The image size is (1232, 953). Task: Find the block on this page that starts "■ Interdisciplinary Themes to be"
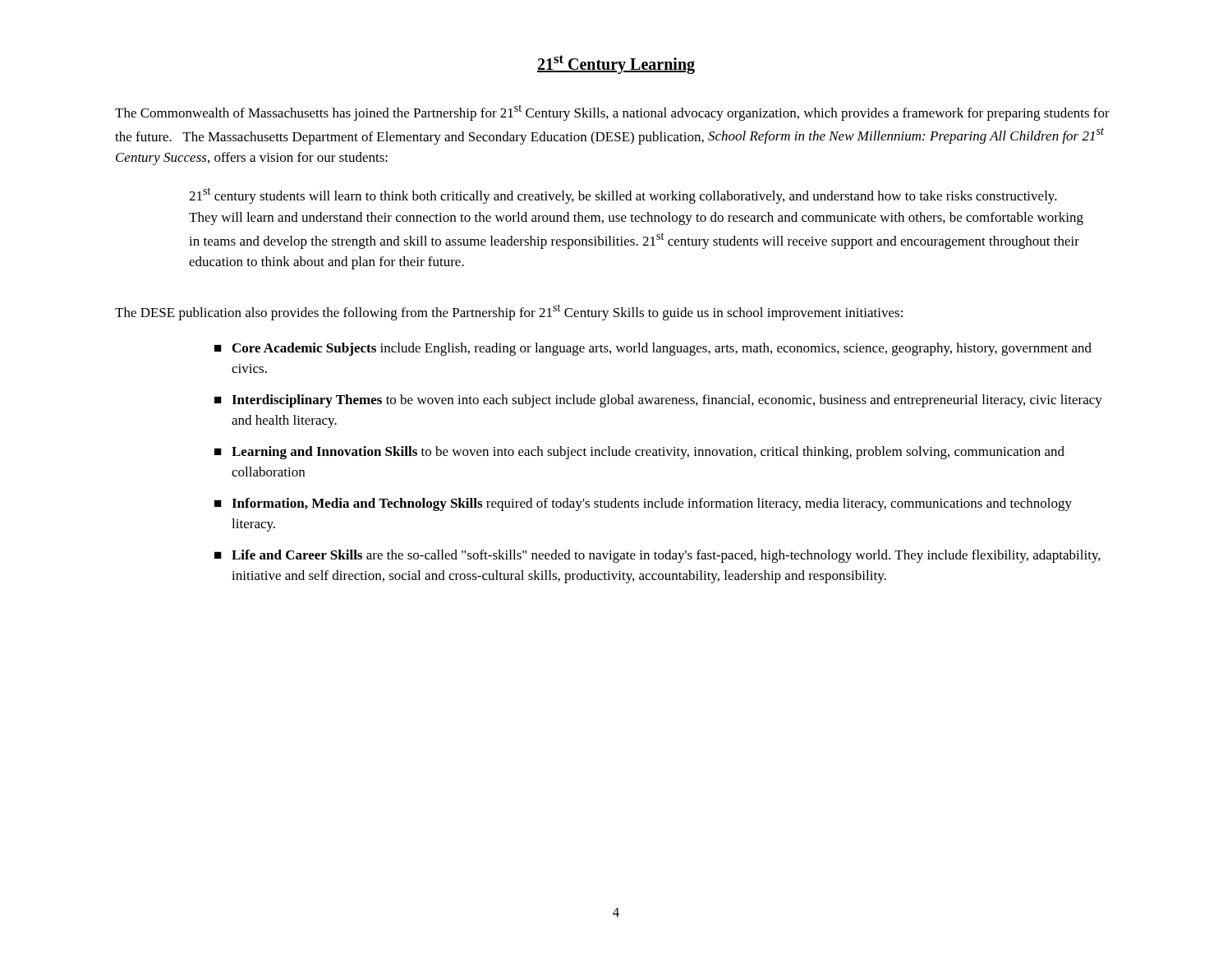pos(665,410)
